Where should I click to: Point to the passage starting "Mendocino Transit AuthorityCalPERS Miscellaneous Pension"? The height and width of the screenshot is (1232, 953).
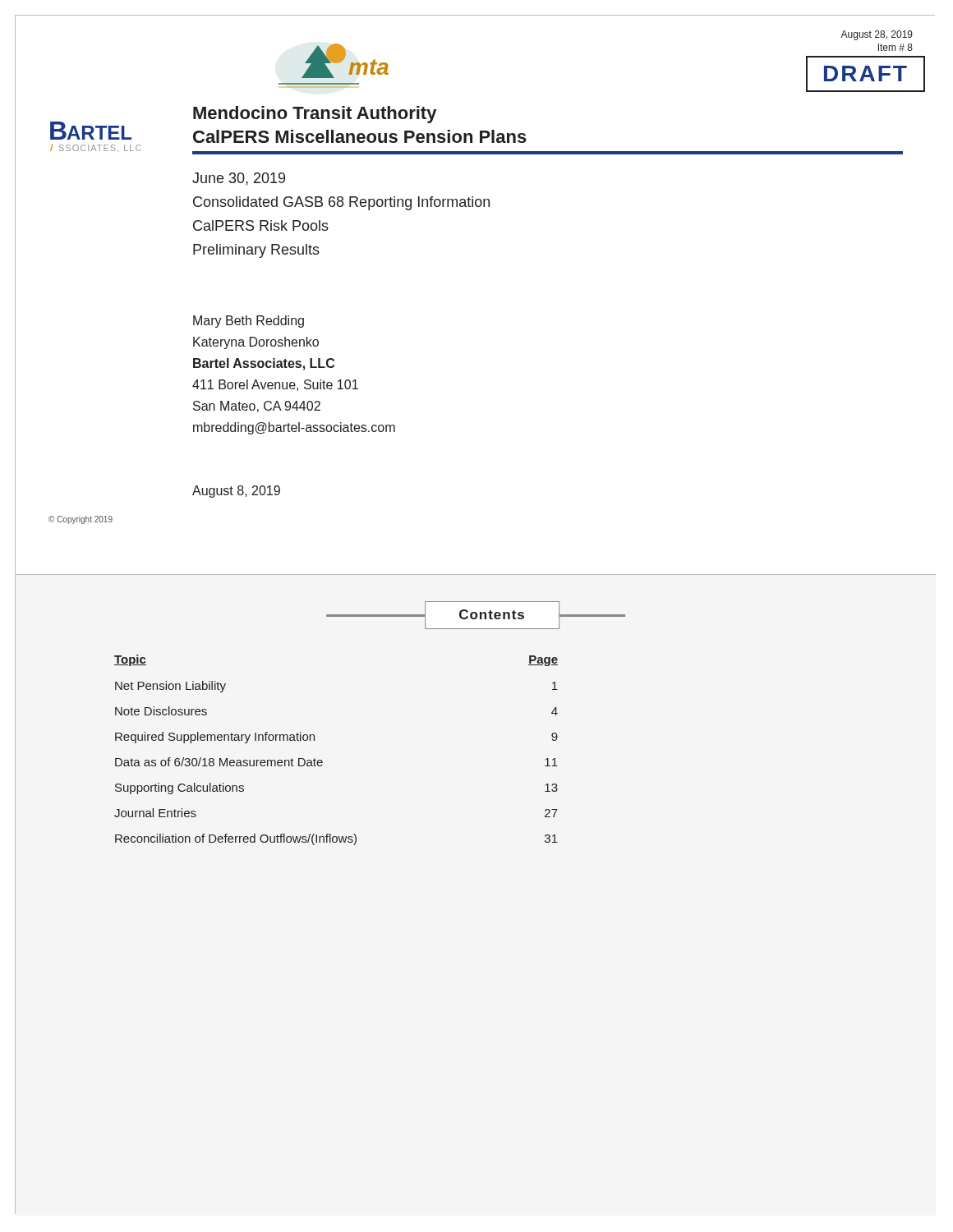click(480, 125)
